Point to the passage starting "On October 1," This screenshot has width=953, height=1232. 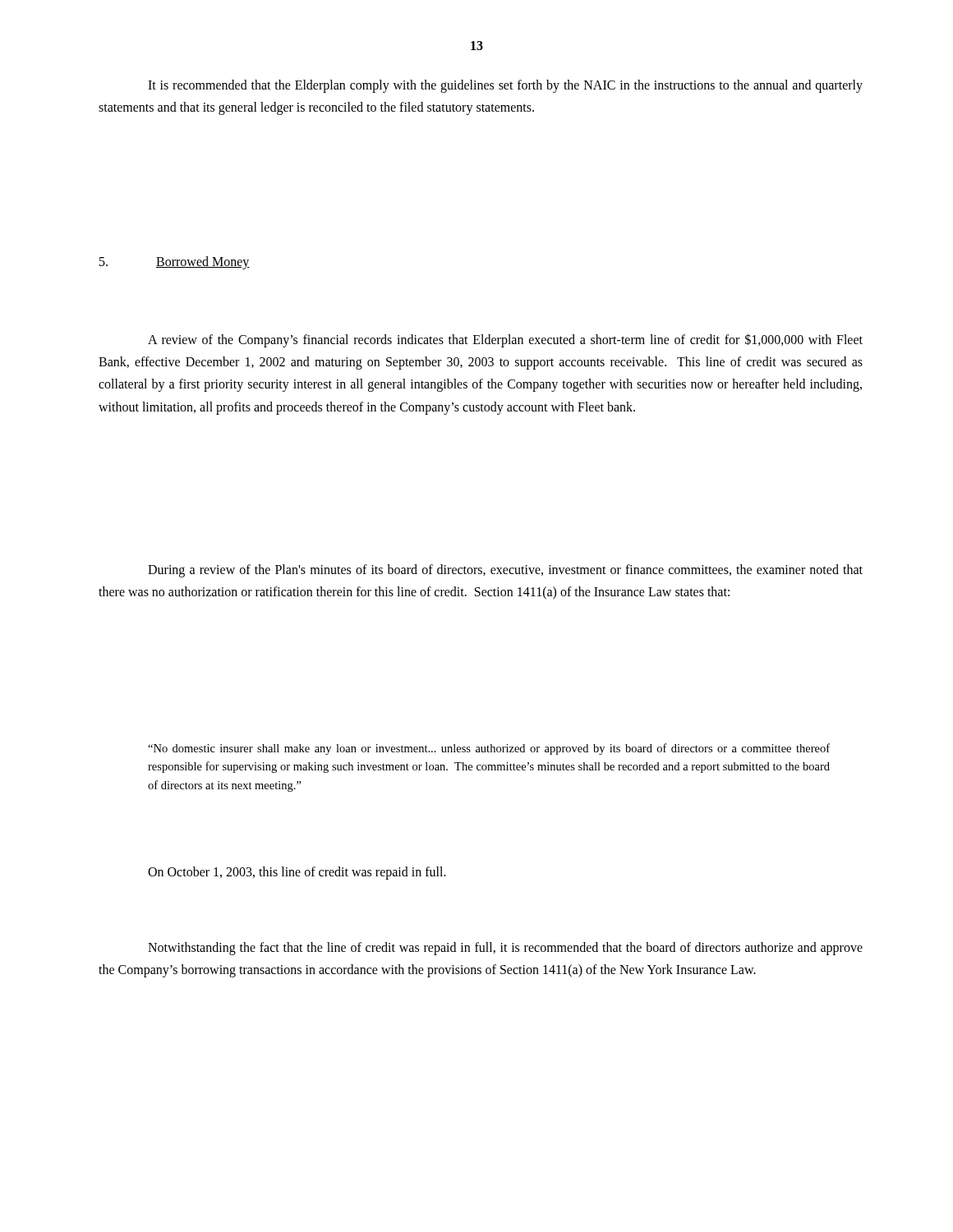point(297,872)
